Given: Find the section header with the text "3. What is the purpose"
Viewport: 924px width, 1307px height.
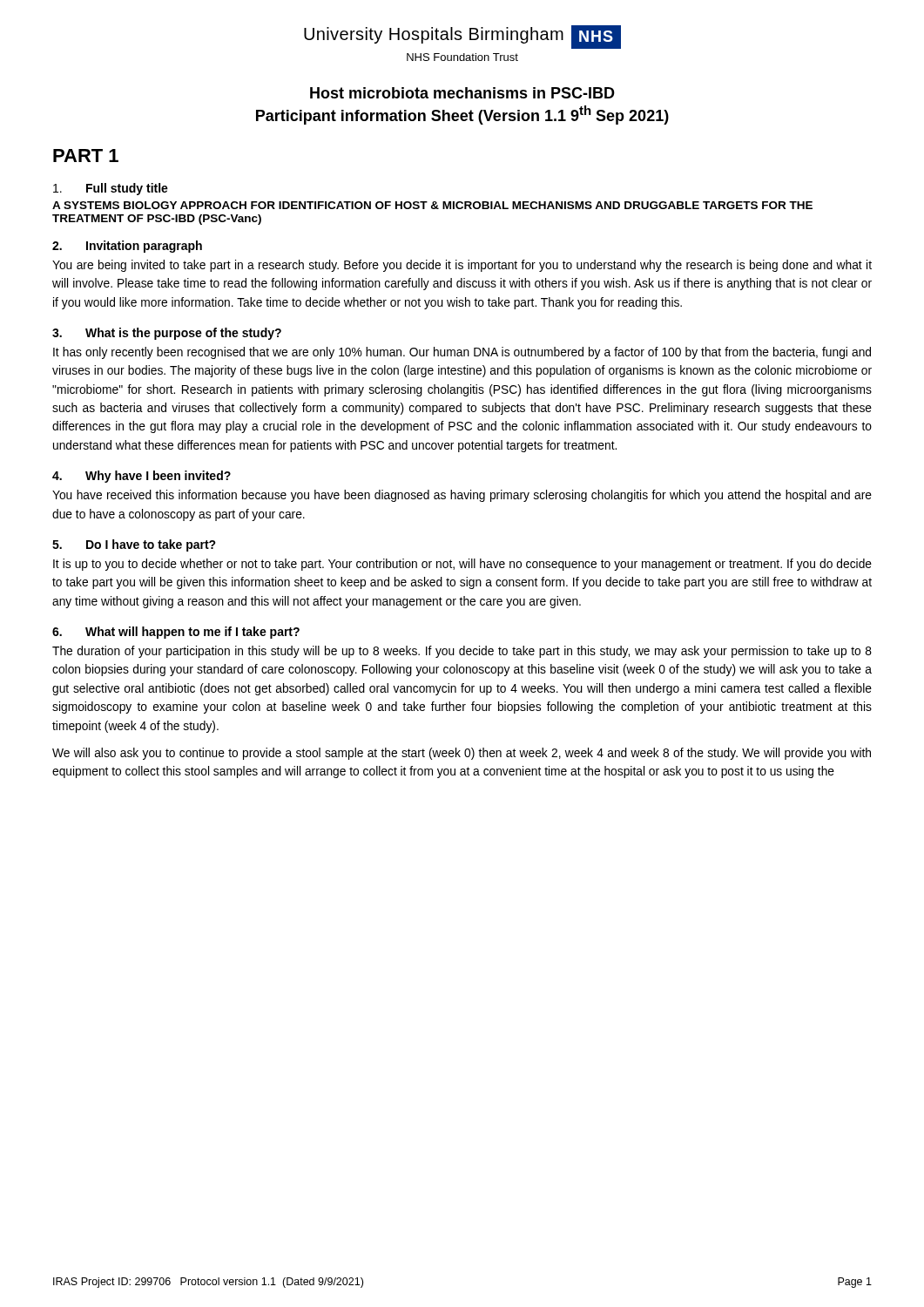Looking at the screenshot, I should click(167, 333).
